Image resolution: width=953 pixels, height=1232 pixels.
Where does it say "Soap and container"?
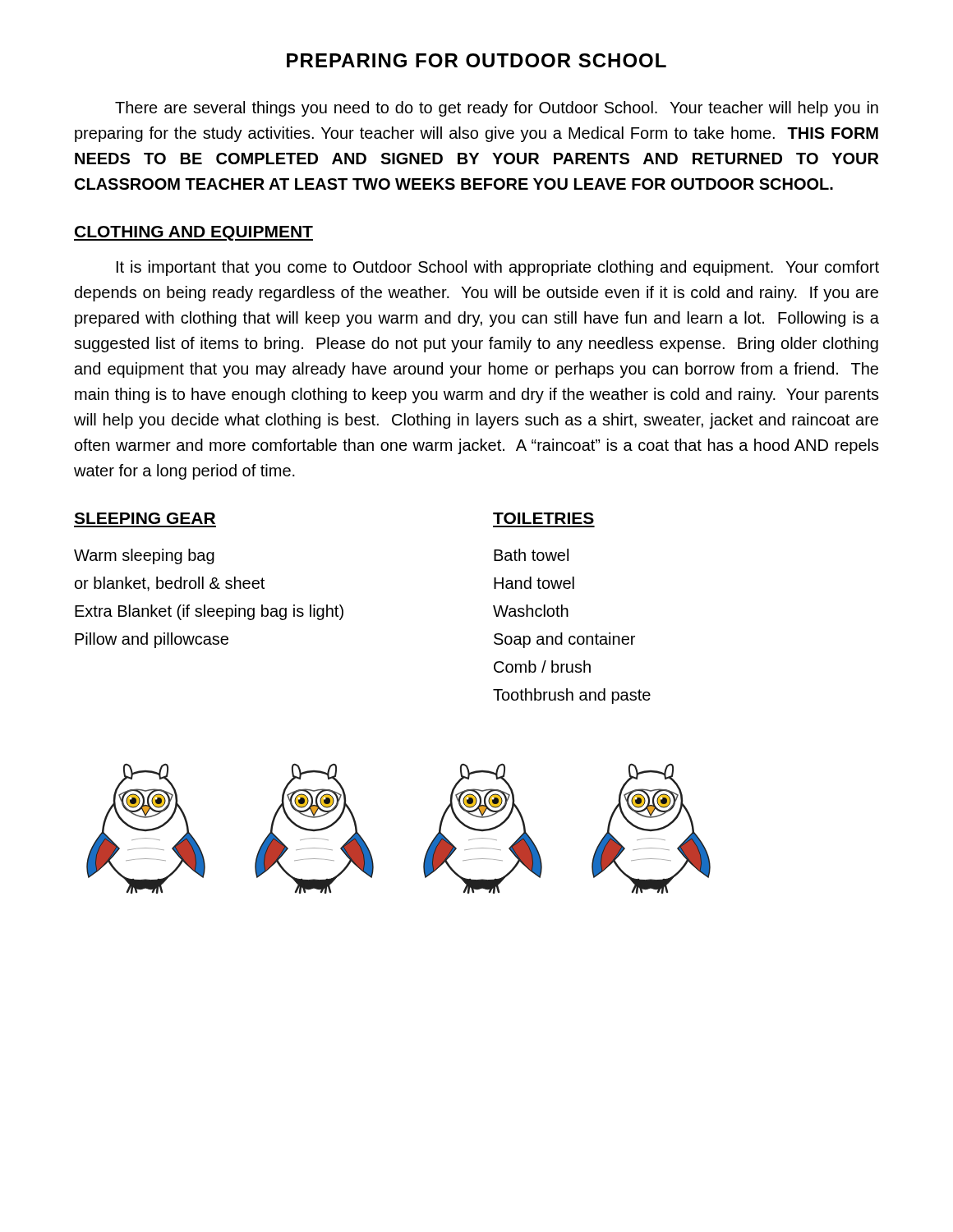coord(564,639)
